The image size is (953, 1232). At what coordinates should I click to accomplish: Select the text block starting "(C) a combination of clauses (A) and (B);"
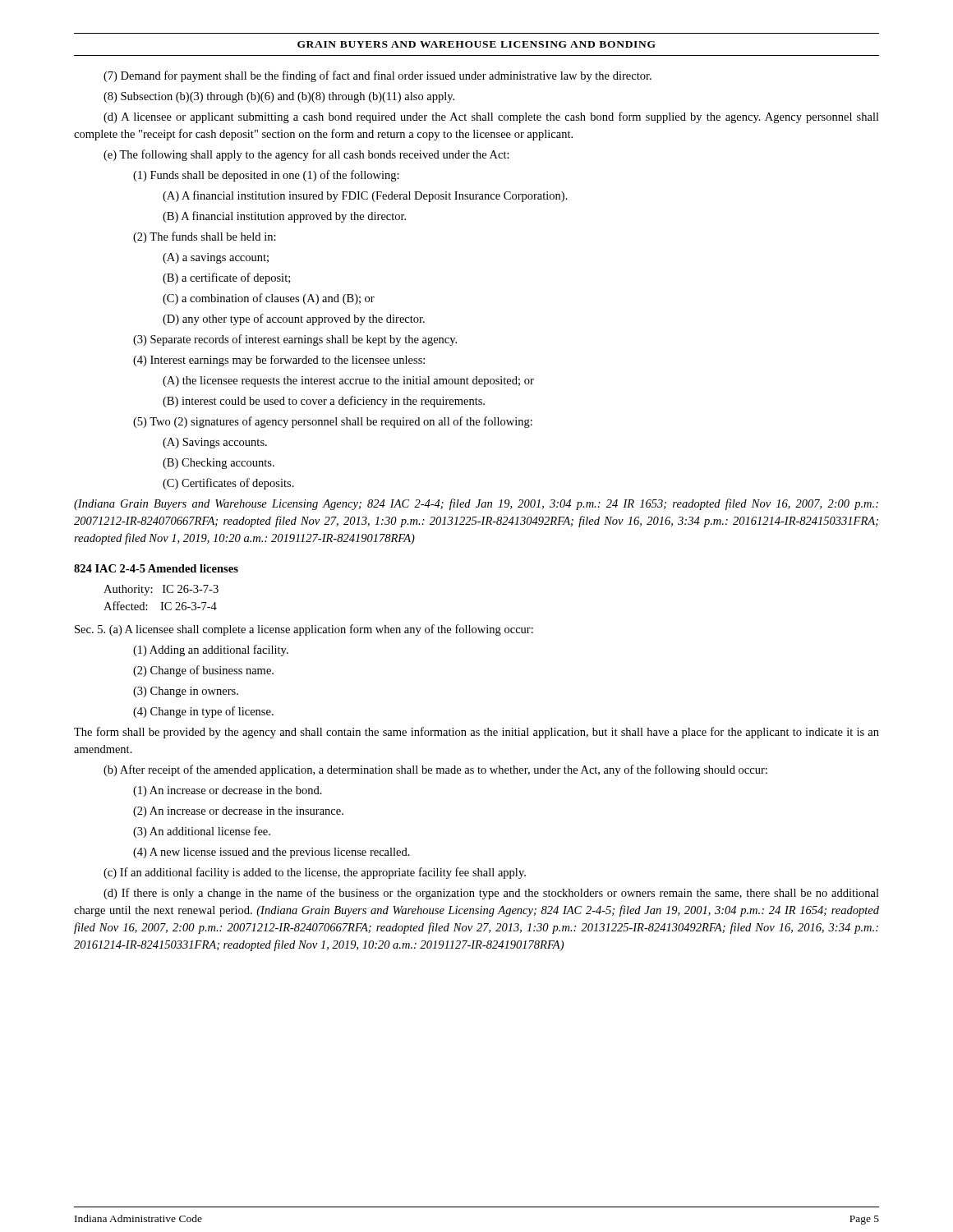269,298
